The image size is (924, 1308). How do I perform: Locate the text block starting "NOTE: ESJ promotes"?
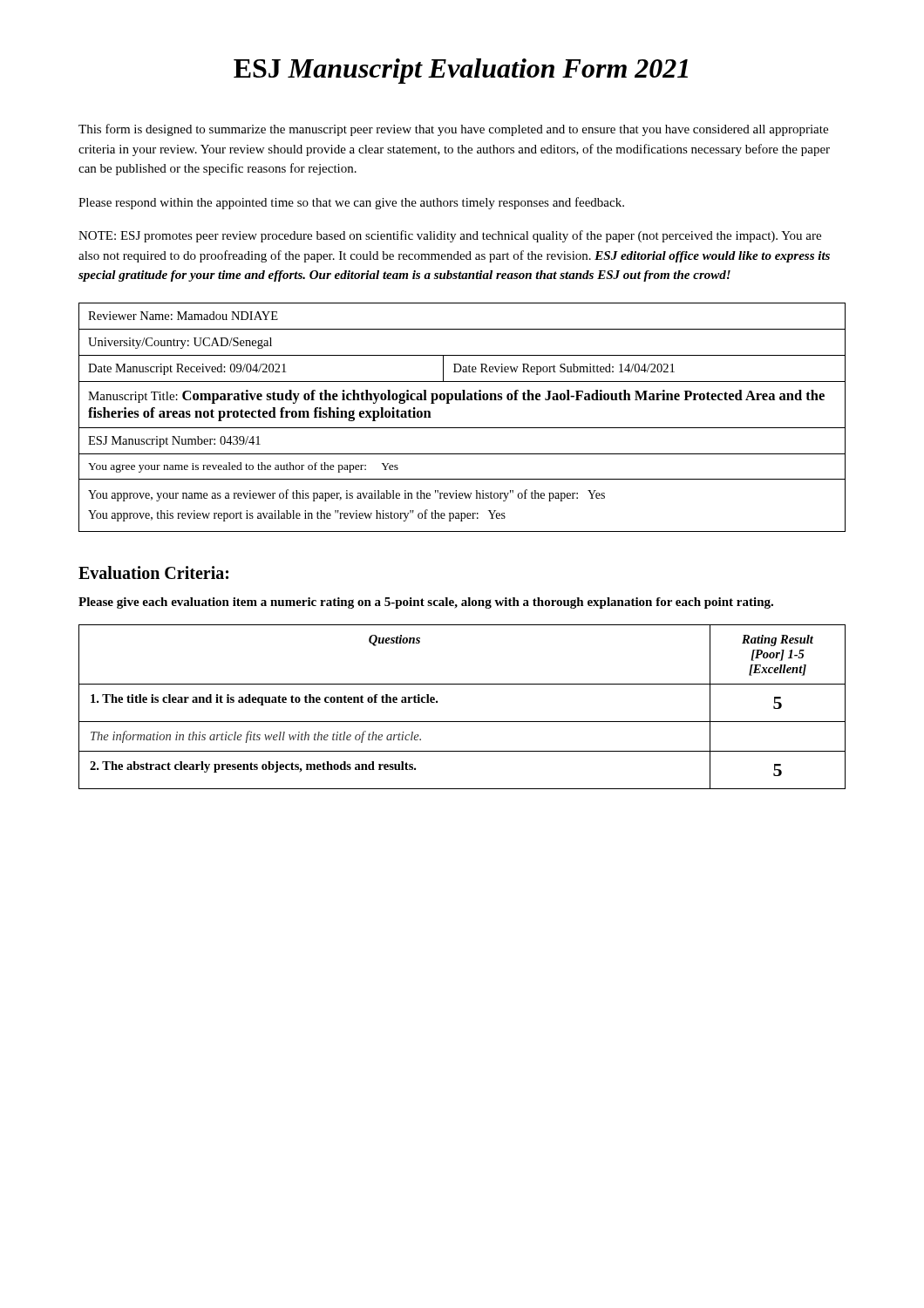[454, 255]
